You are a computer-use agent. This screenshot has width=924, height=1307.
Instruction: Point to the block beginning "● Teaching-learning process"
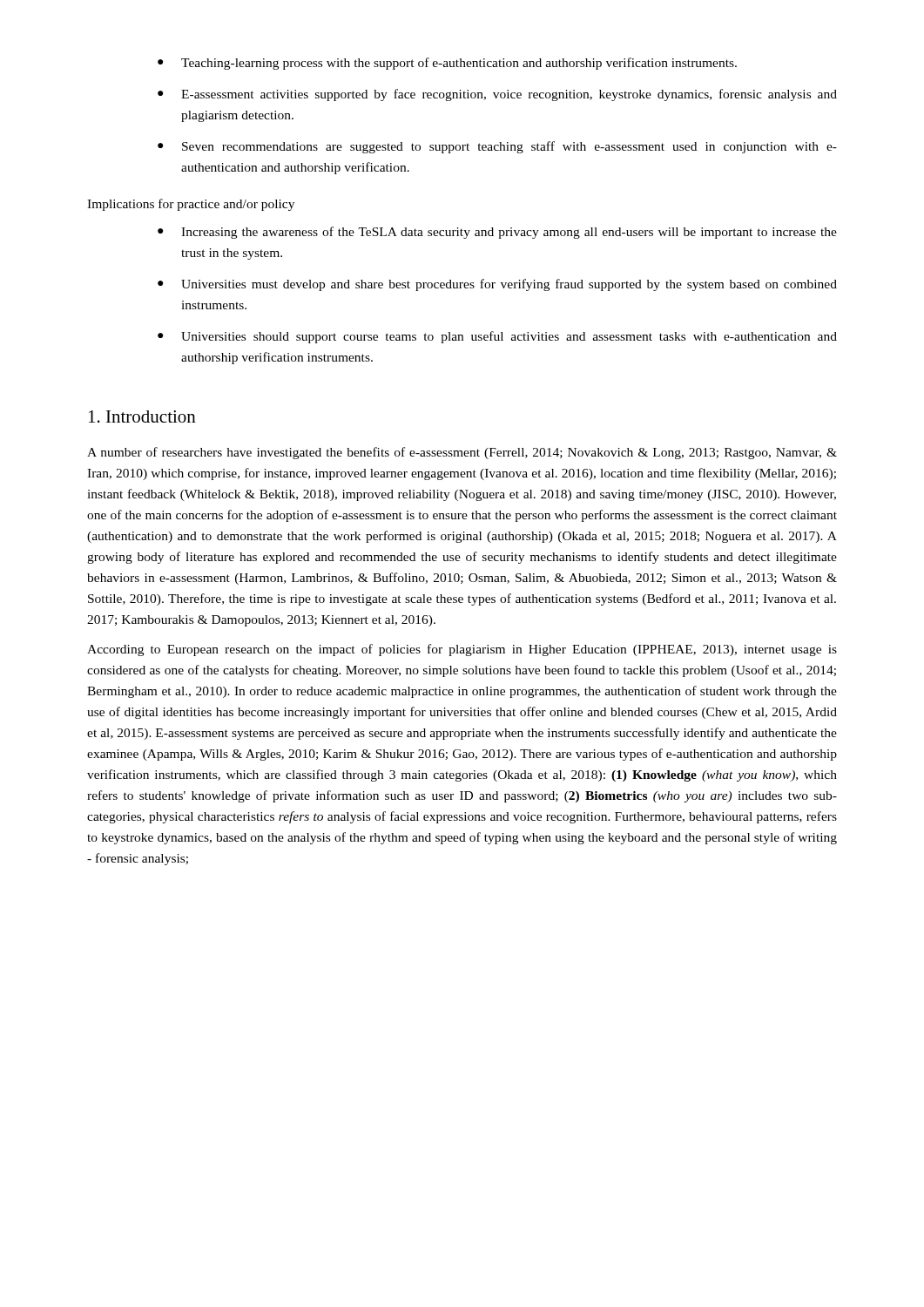tap(447, 62)
